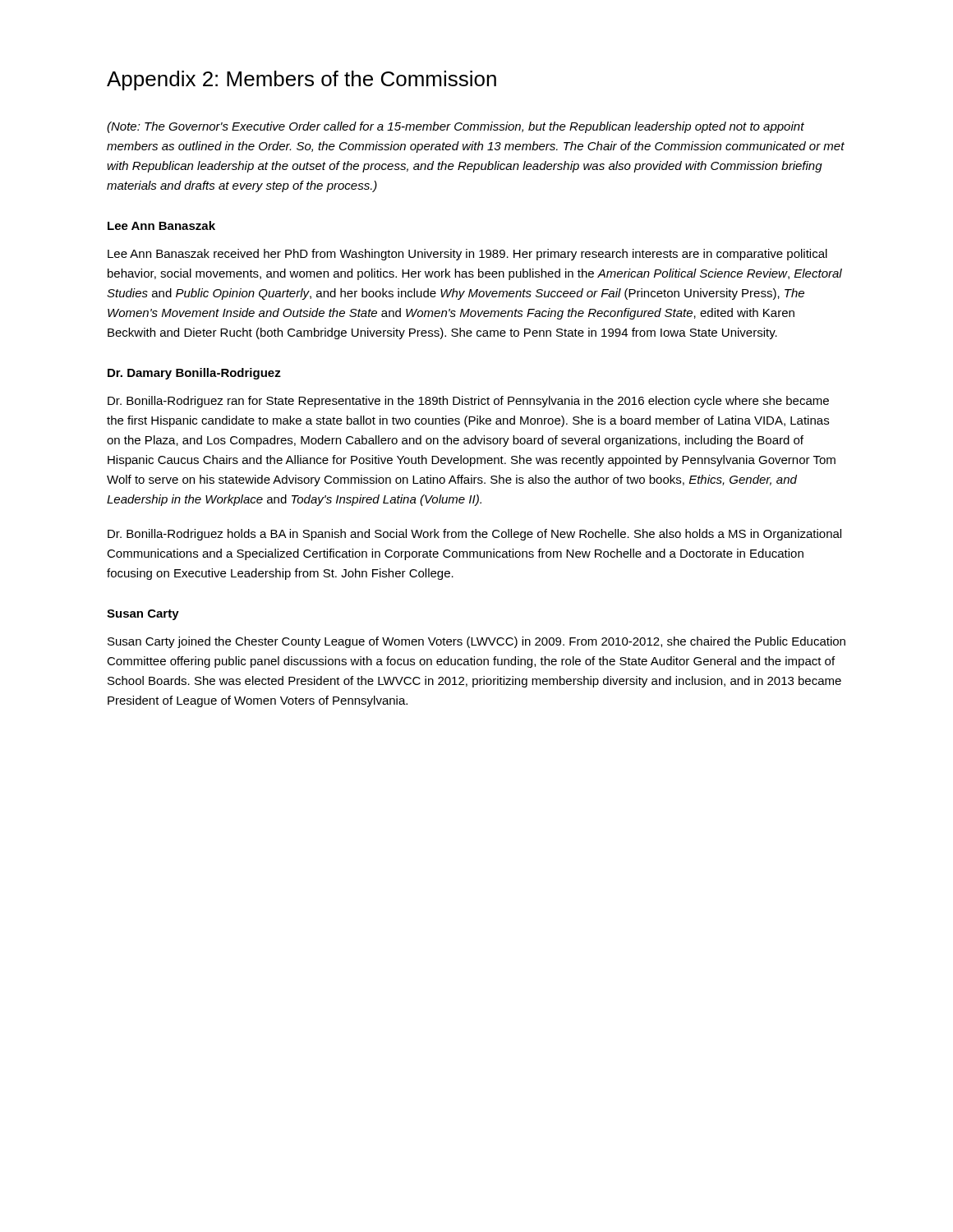Navigate to the region starting "Dr. Damary Bonilla-Rodriguez"
This screenshot has width=953, height=1232.
[194, 372]
